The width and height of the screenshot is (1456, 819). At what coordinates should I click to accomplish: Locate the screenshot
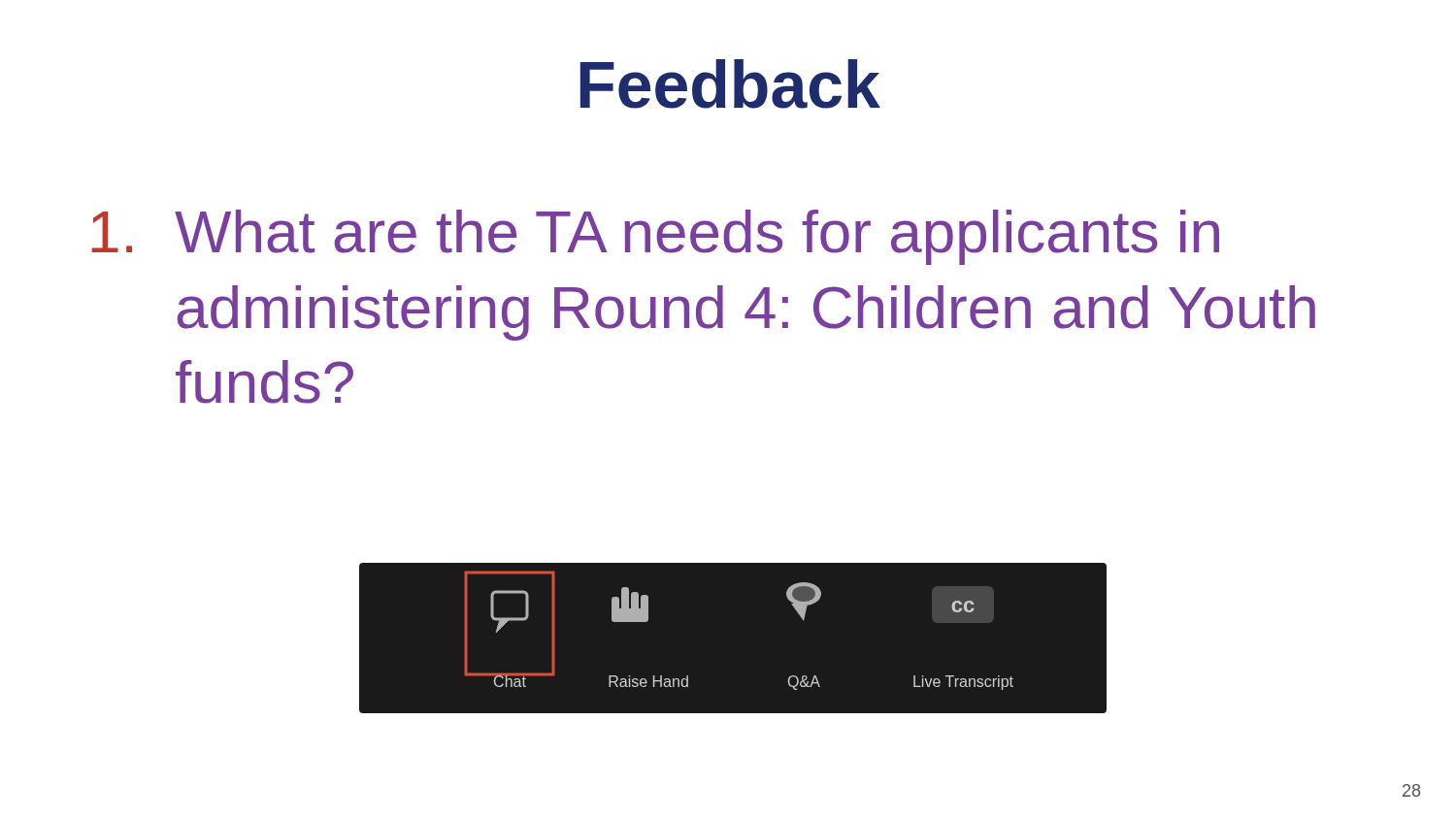[x=733, y=638]
